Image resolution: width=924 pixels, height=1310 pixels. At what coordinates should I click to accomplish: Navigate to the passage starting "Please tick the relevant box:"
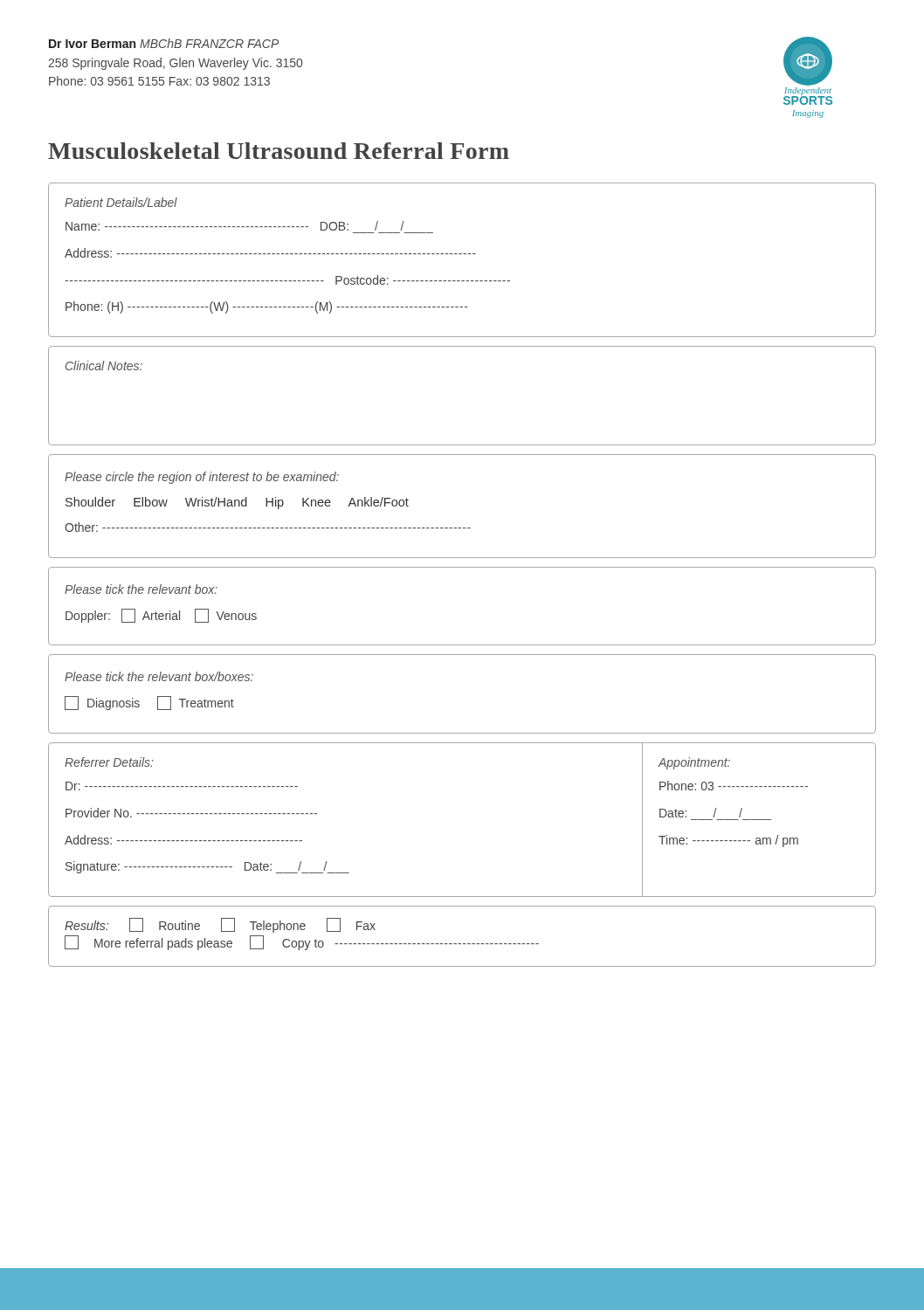point(141,589)
